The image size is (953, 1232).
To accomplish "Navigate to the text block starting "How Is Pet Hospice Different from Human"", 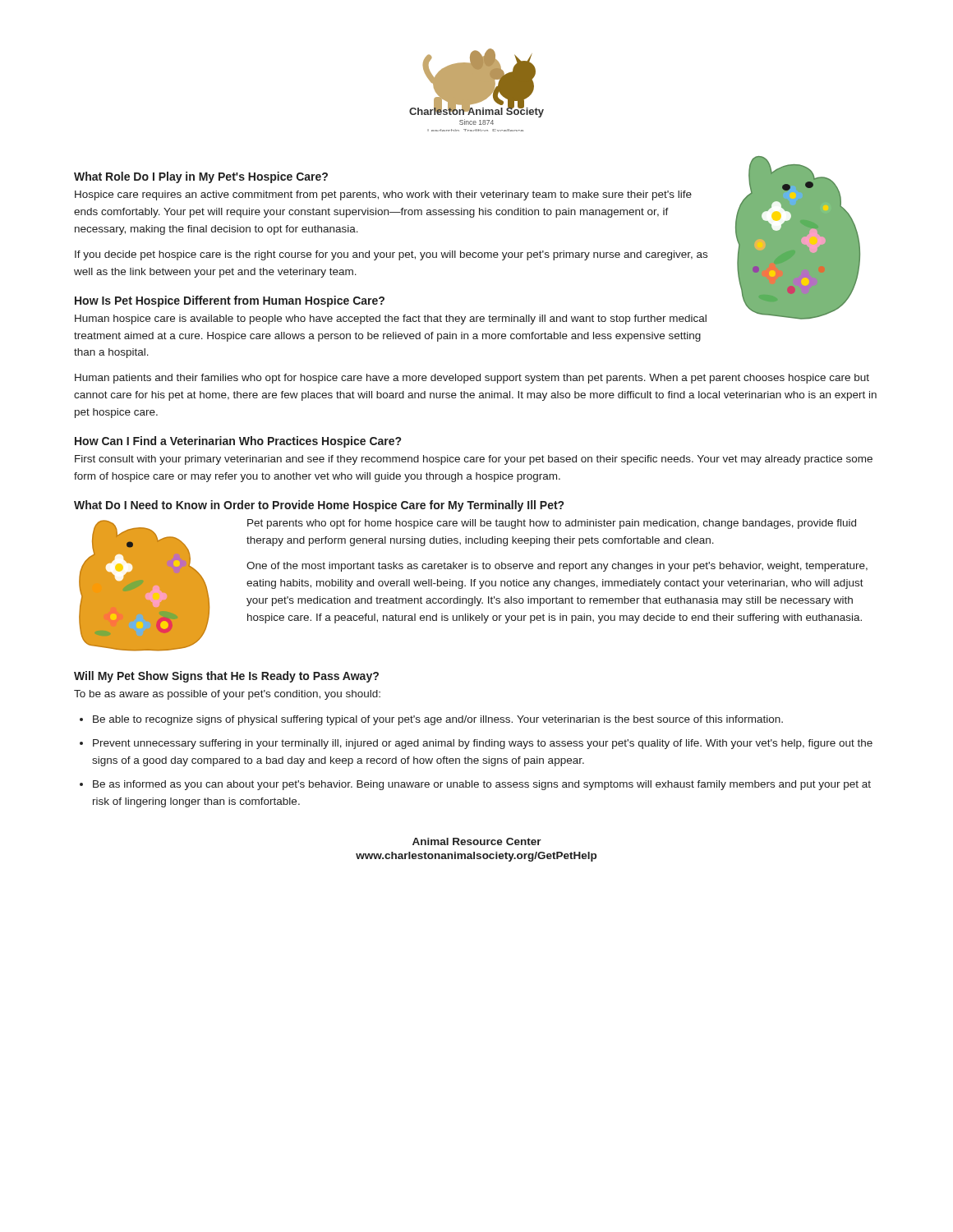I will tap(230, 300).
